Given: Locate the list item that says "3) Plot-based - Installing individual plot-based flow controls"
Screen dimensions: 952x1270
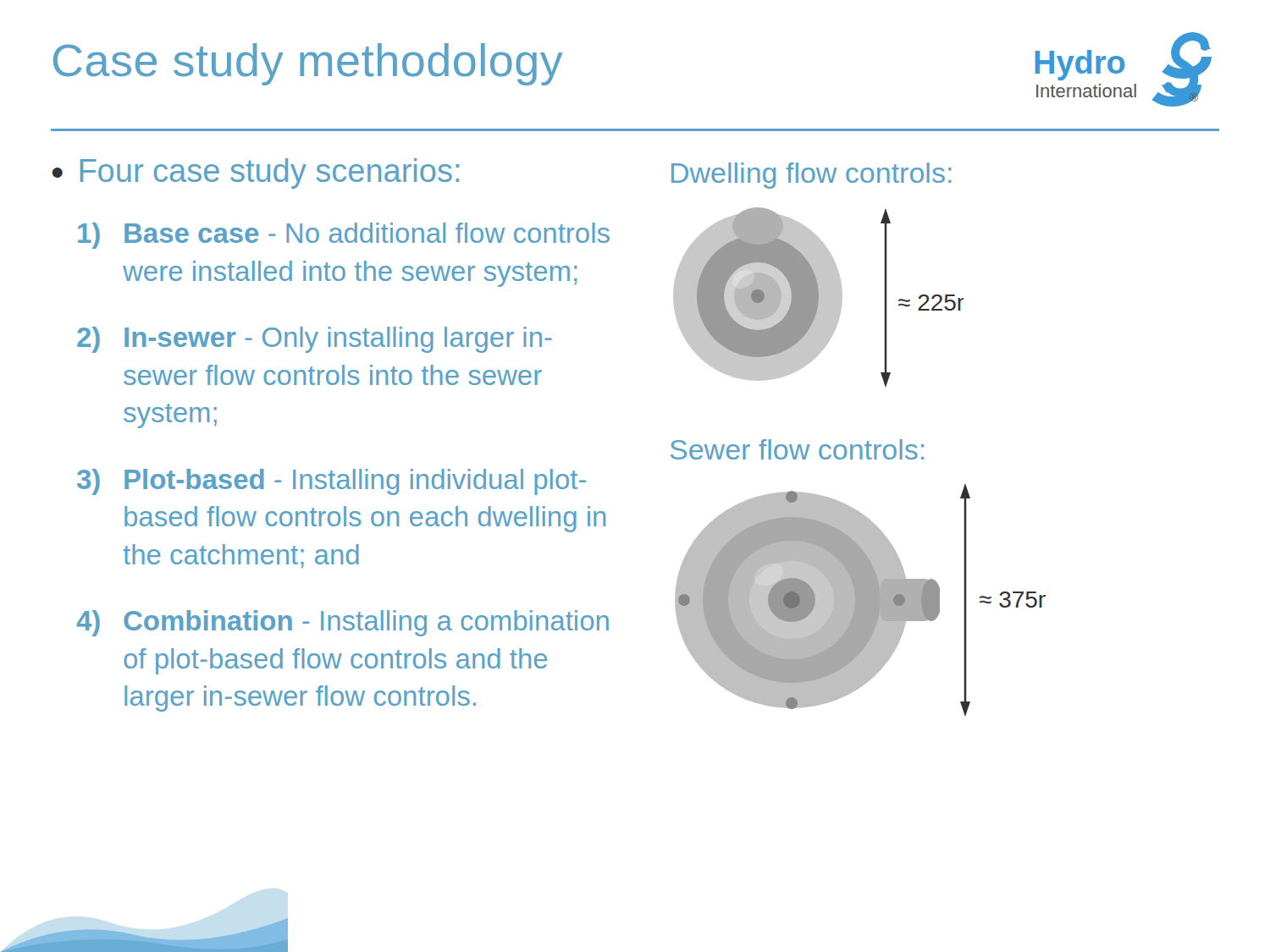Looking at the screenshot, I should coord(351,518).
